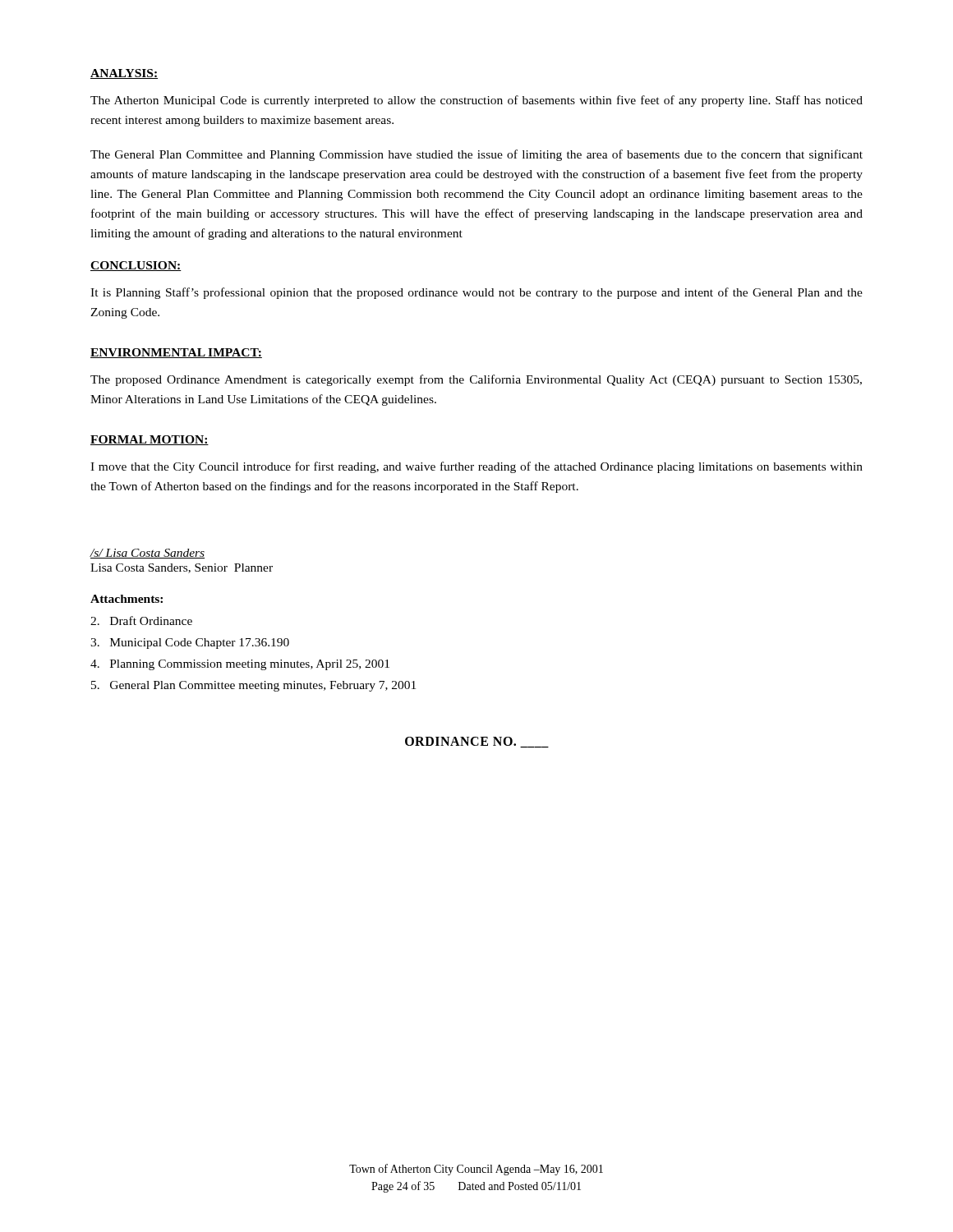Select the text block that reads "The General Plan Committee and Planning Commission have"
The width and height of the screenshot is (953, 1232).
click(x=476, y=193)
